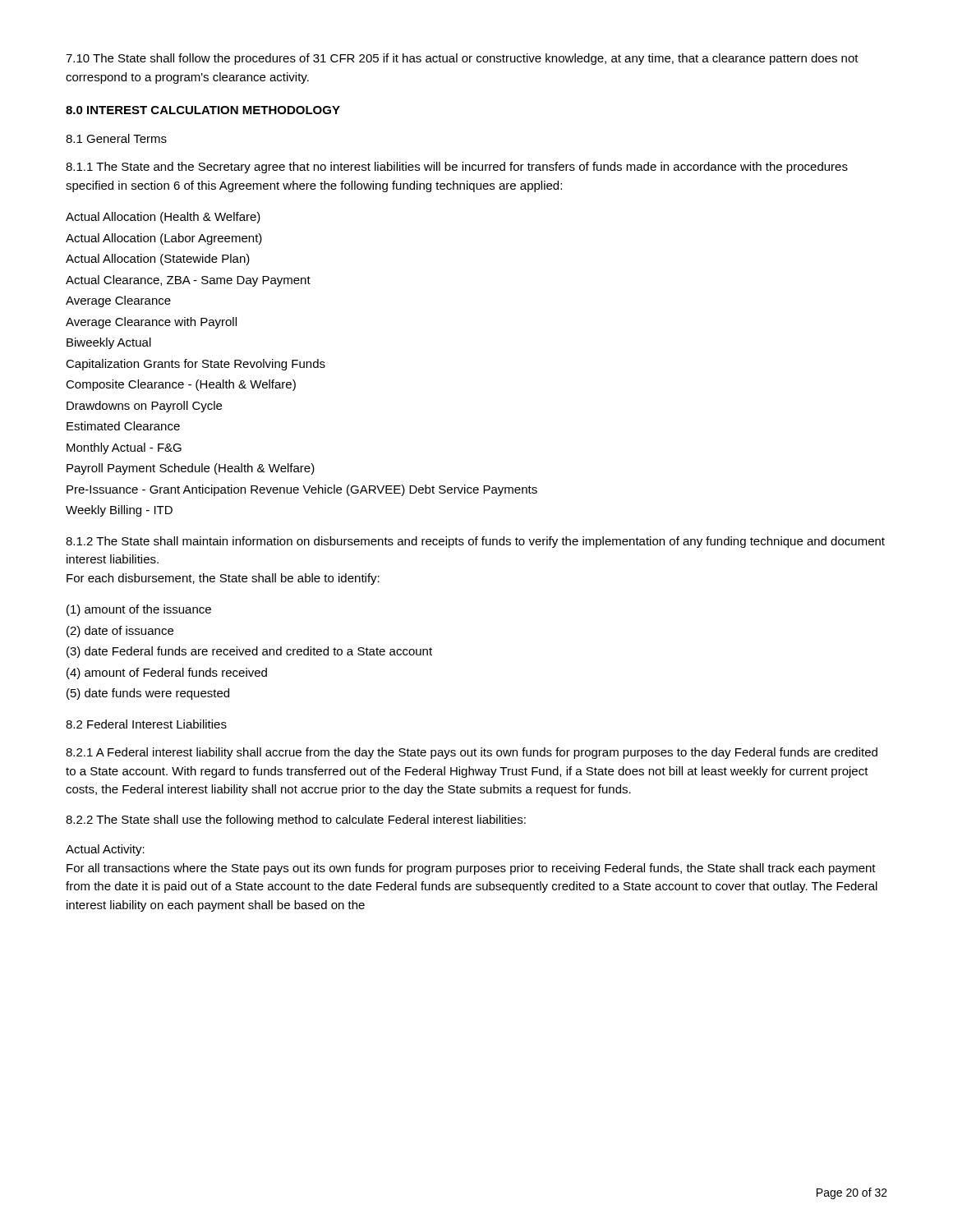Find the block on this page that starts "Payroll Payment Schedule"
This screenshot has height=1232, width=953.
click(x=190, y=468)
